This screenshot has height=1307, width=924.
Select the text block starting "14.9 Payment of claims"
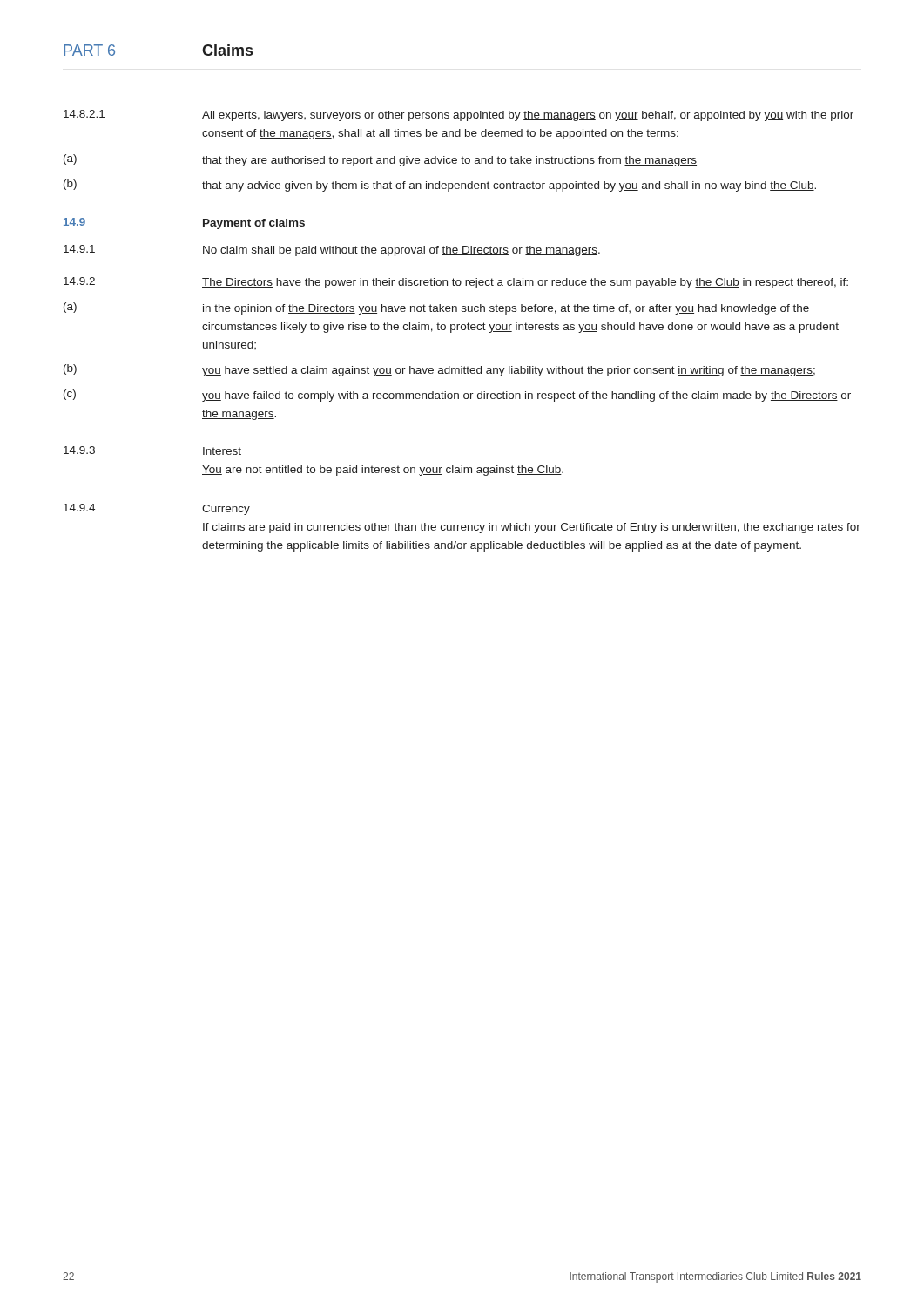pyautogui.click(x=73, y=223)
